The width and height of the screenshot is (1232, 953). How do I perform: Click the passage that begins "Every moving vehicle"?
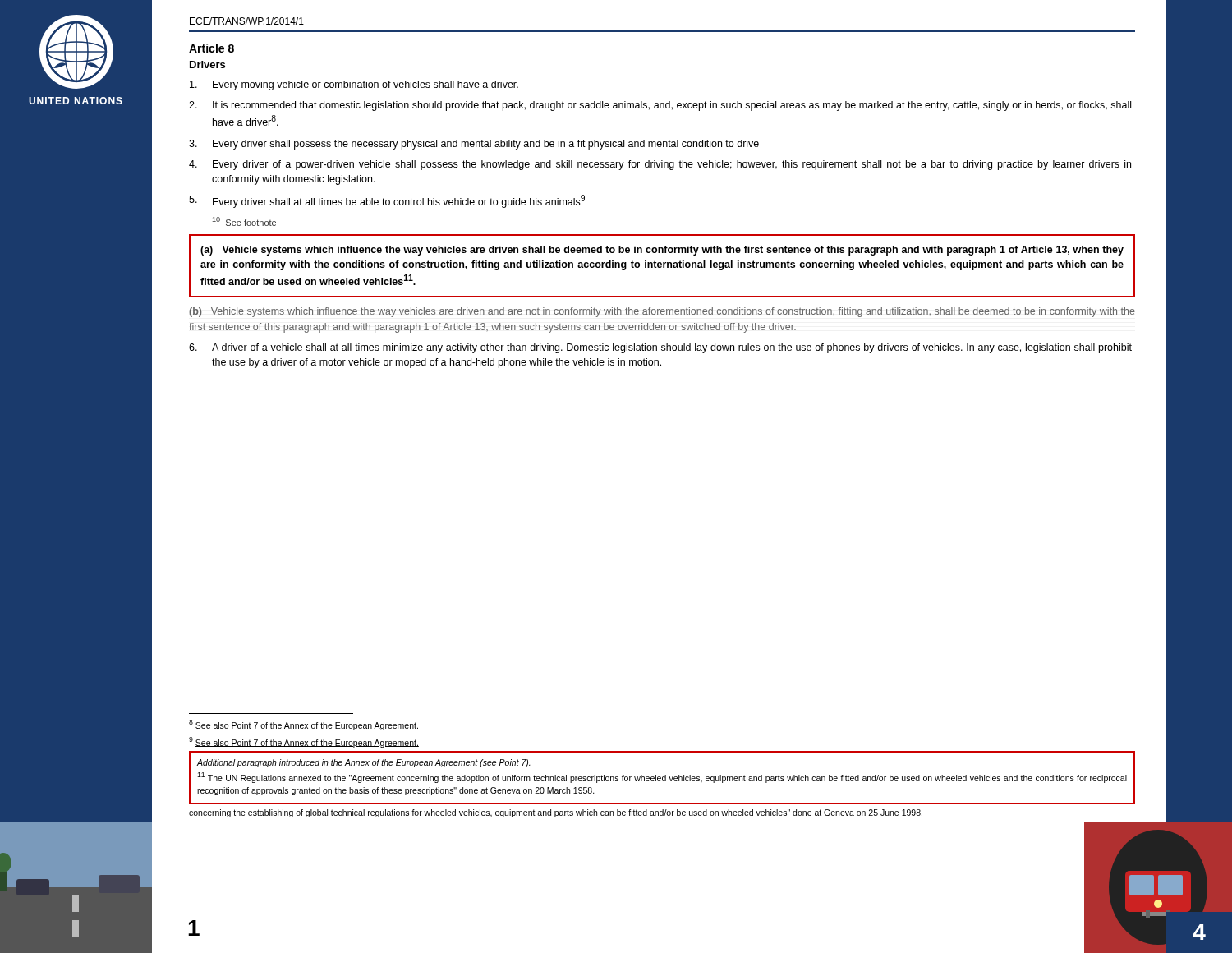tap(354, 85)
